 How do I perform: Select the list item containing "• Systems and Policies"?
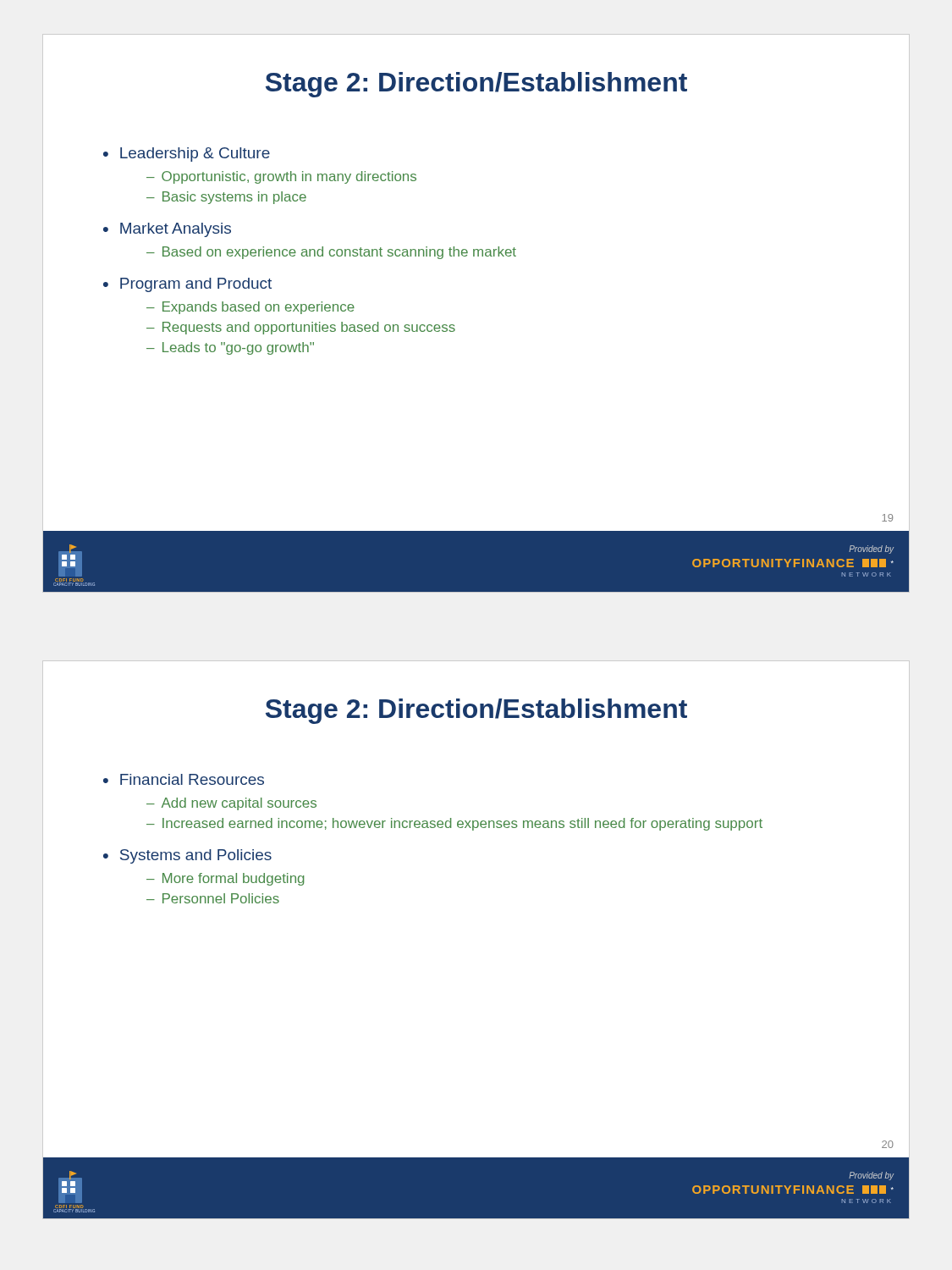pyautogui.click(x=187, y=856)
